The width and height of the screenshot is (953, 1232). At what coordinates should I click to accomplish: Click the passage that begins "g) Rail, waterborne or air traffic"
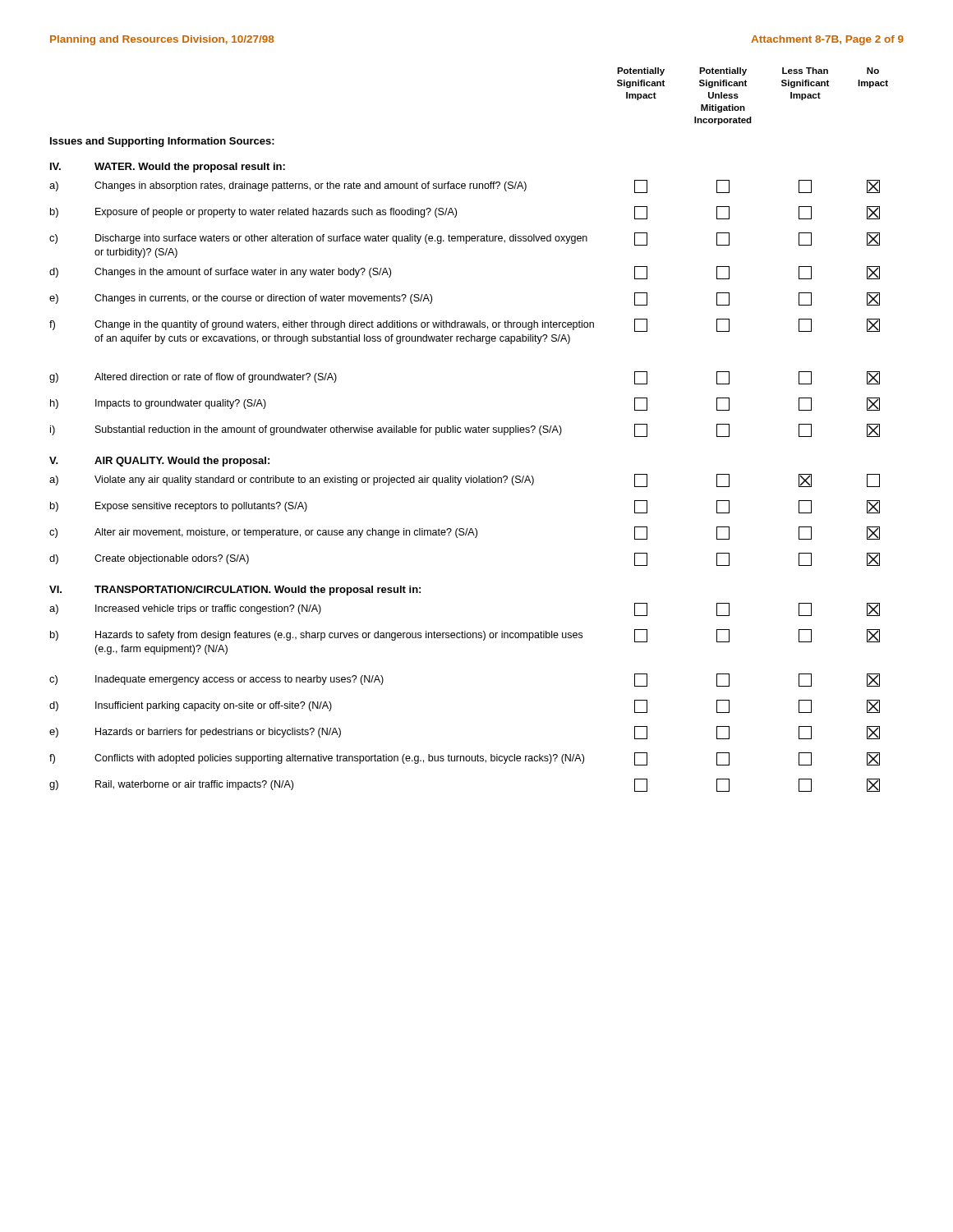coord(193,785)
